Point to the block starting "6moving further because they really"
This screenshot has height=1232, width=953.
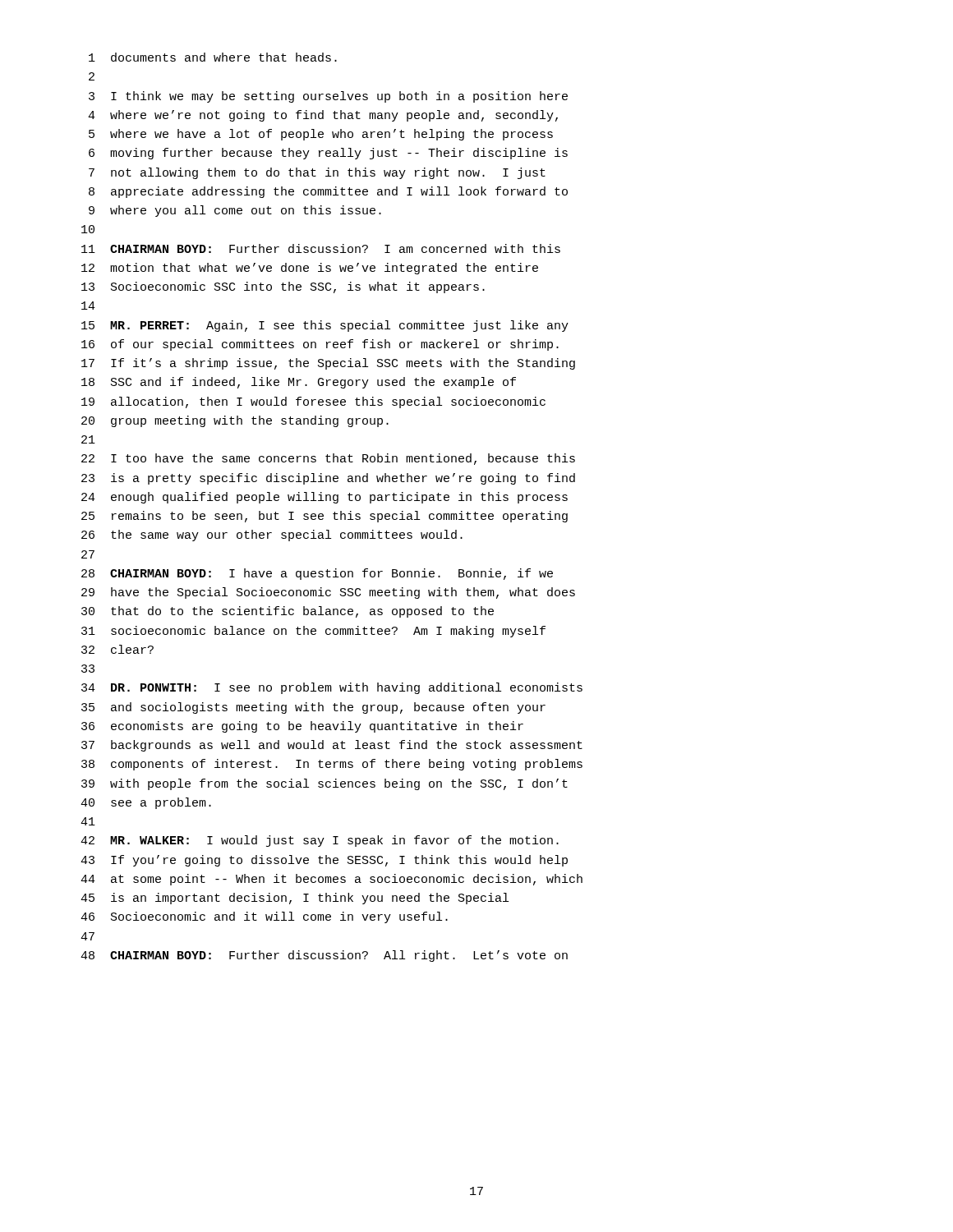click(476, 154)
